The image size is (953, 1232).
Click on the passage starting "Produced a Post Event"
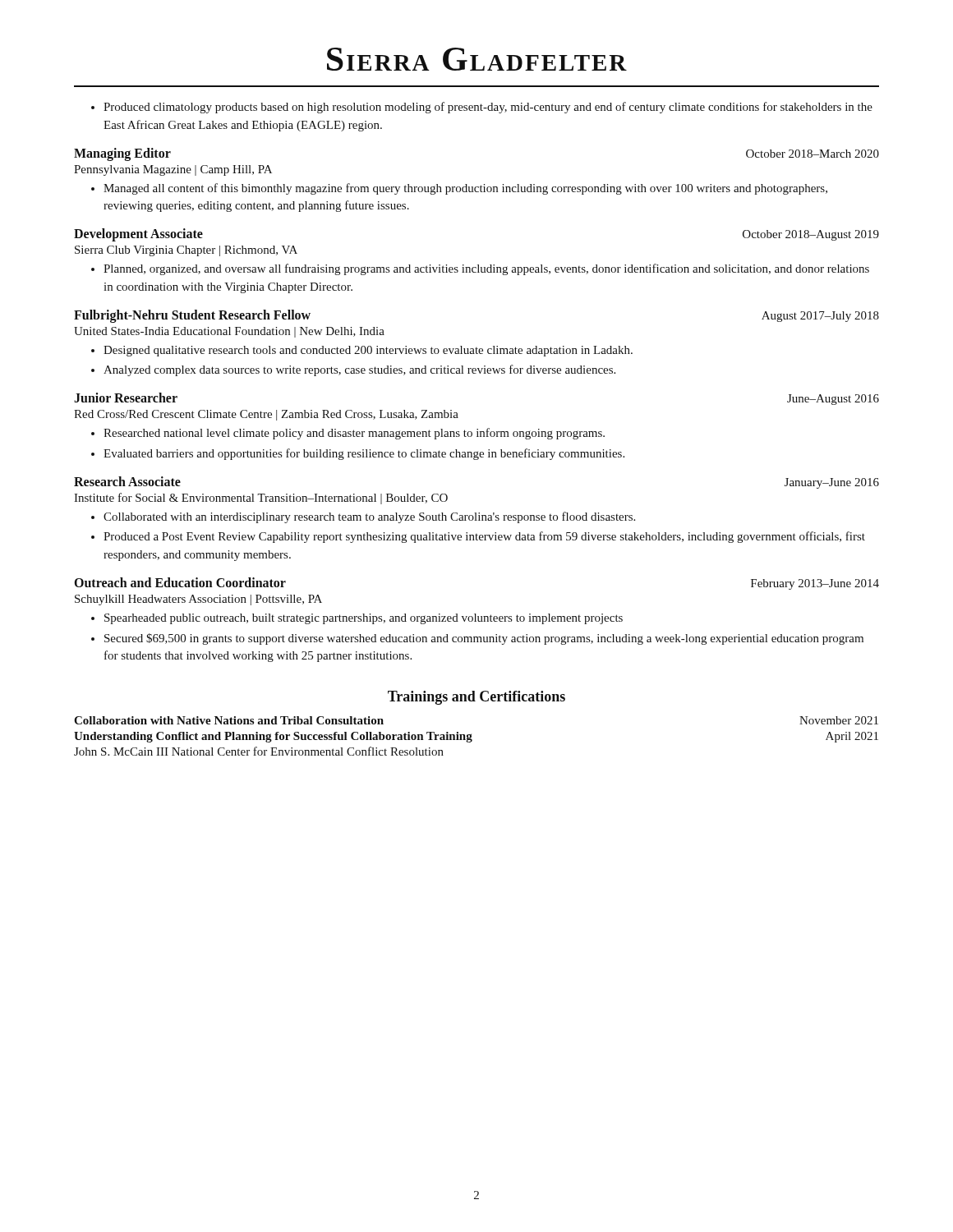click(x=476, y=546)
